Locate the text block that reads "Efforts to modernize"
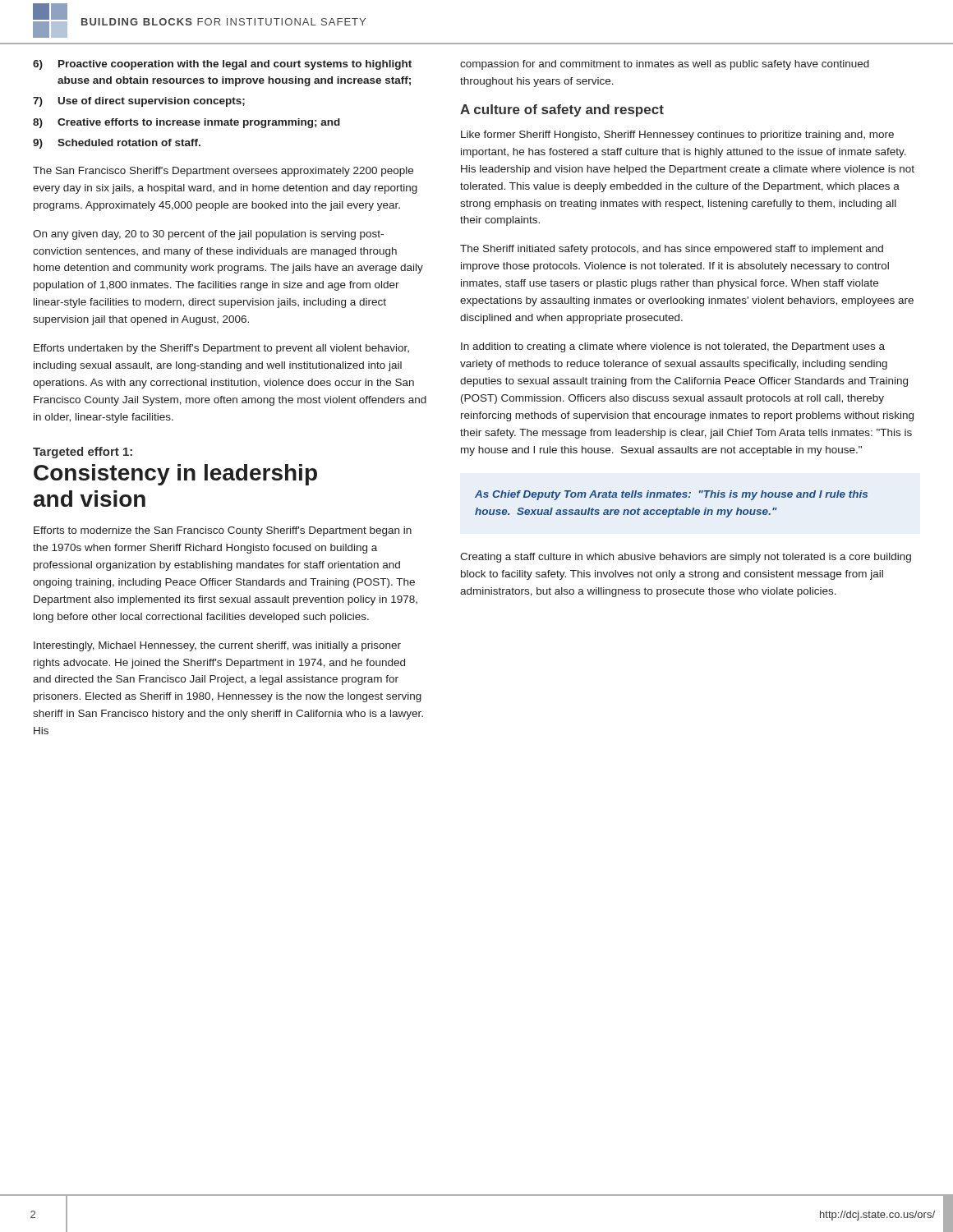The width and height of the screenshot is (953, 1232). click(x=226, y=573)
